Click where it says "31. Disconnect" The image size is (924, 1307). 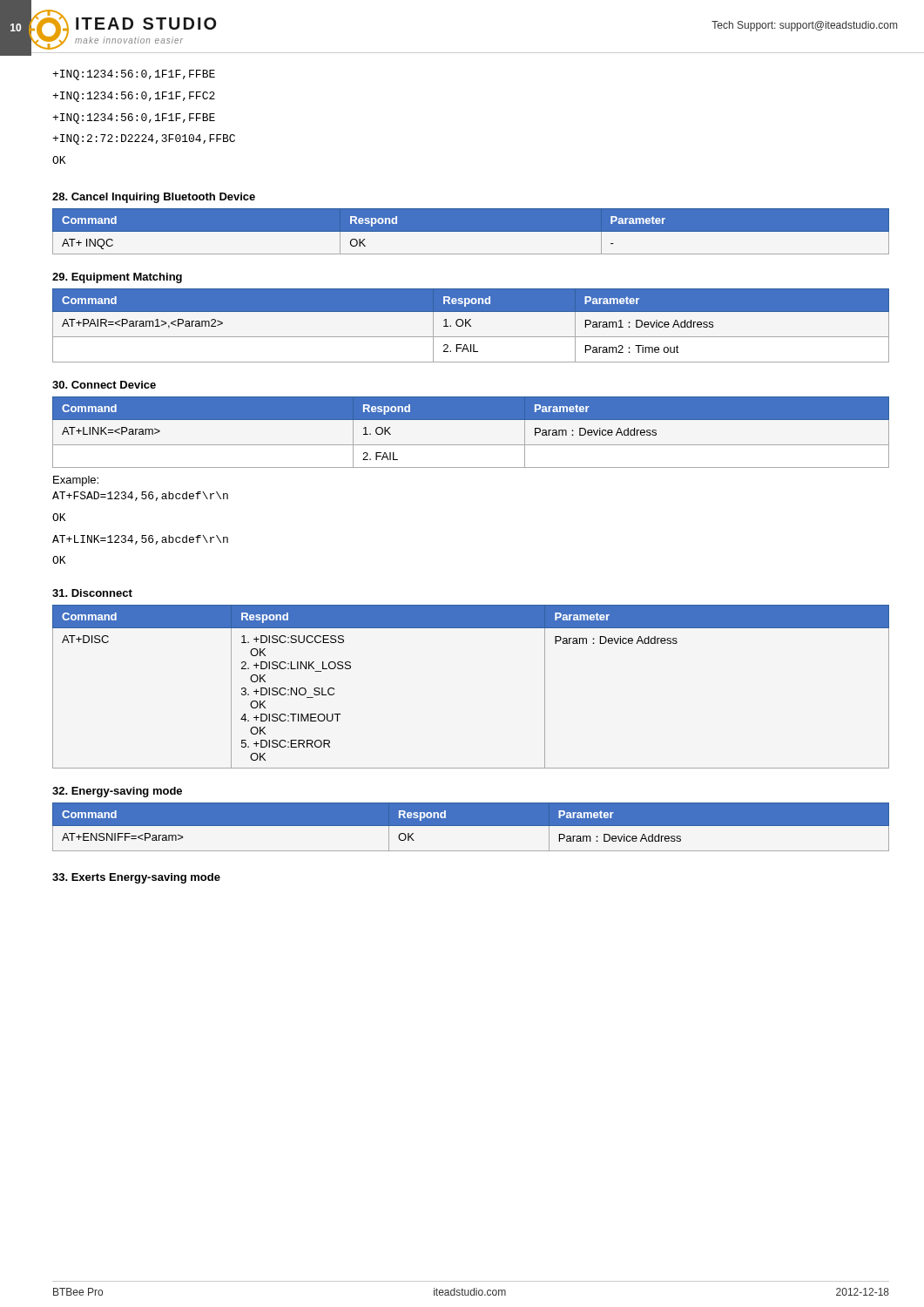coord(92,593)
